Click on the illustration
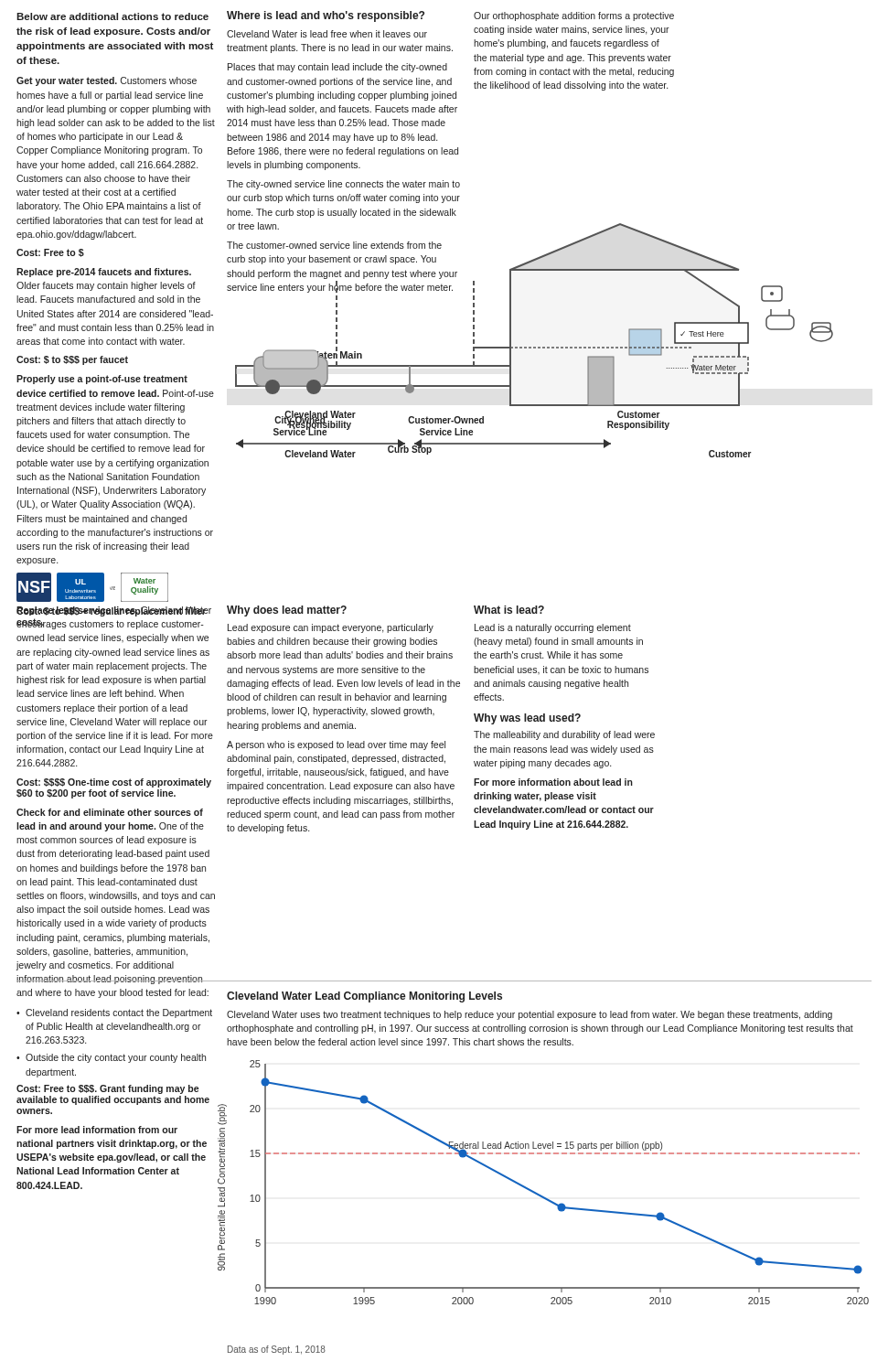The height and width of the screenshot is (1372, 888). tap(550, 322)
